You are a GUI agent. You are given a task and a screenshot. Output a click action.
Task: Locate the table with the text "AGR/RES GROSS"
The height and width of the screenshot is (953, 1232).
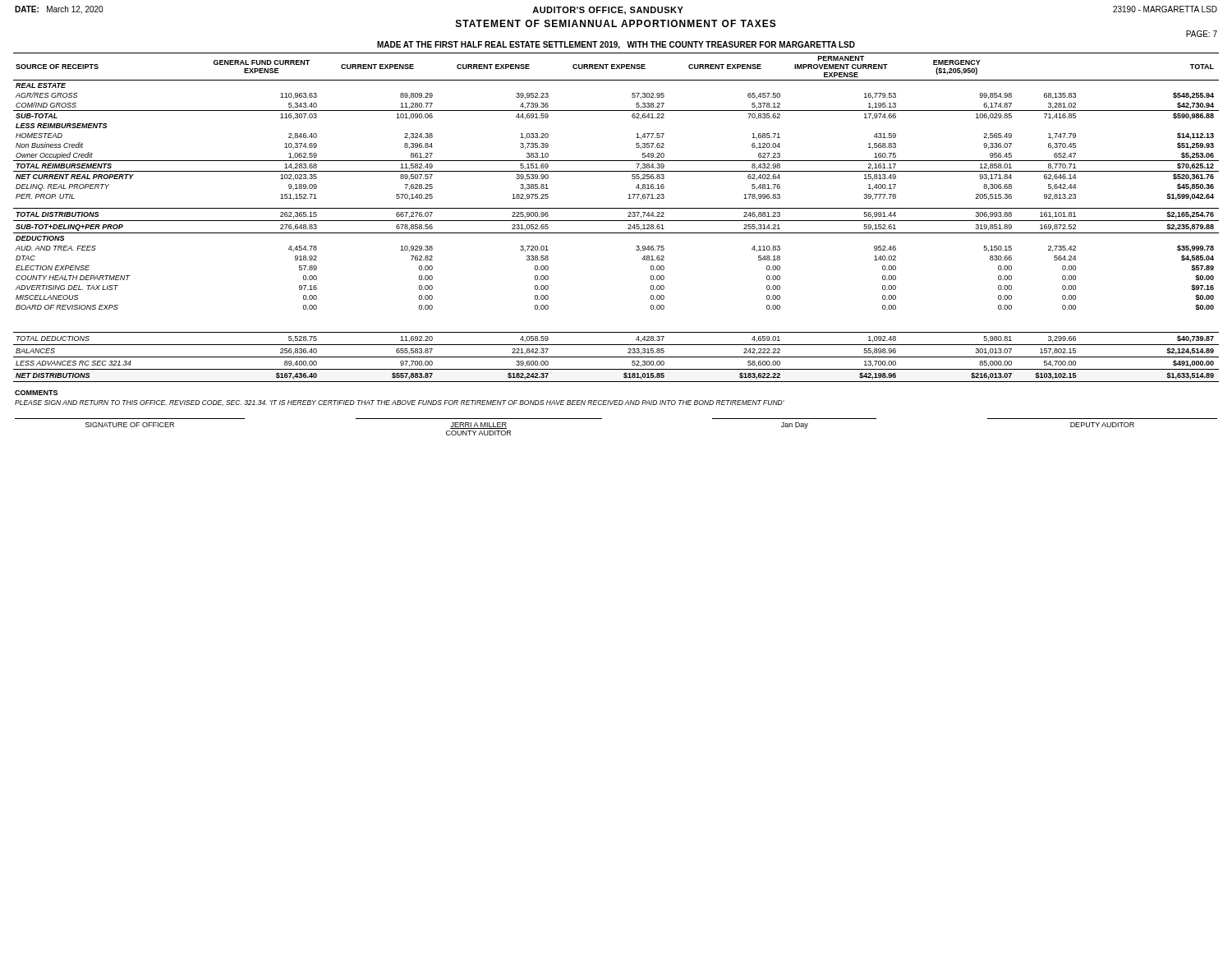coord(616,217)
